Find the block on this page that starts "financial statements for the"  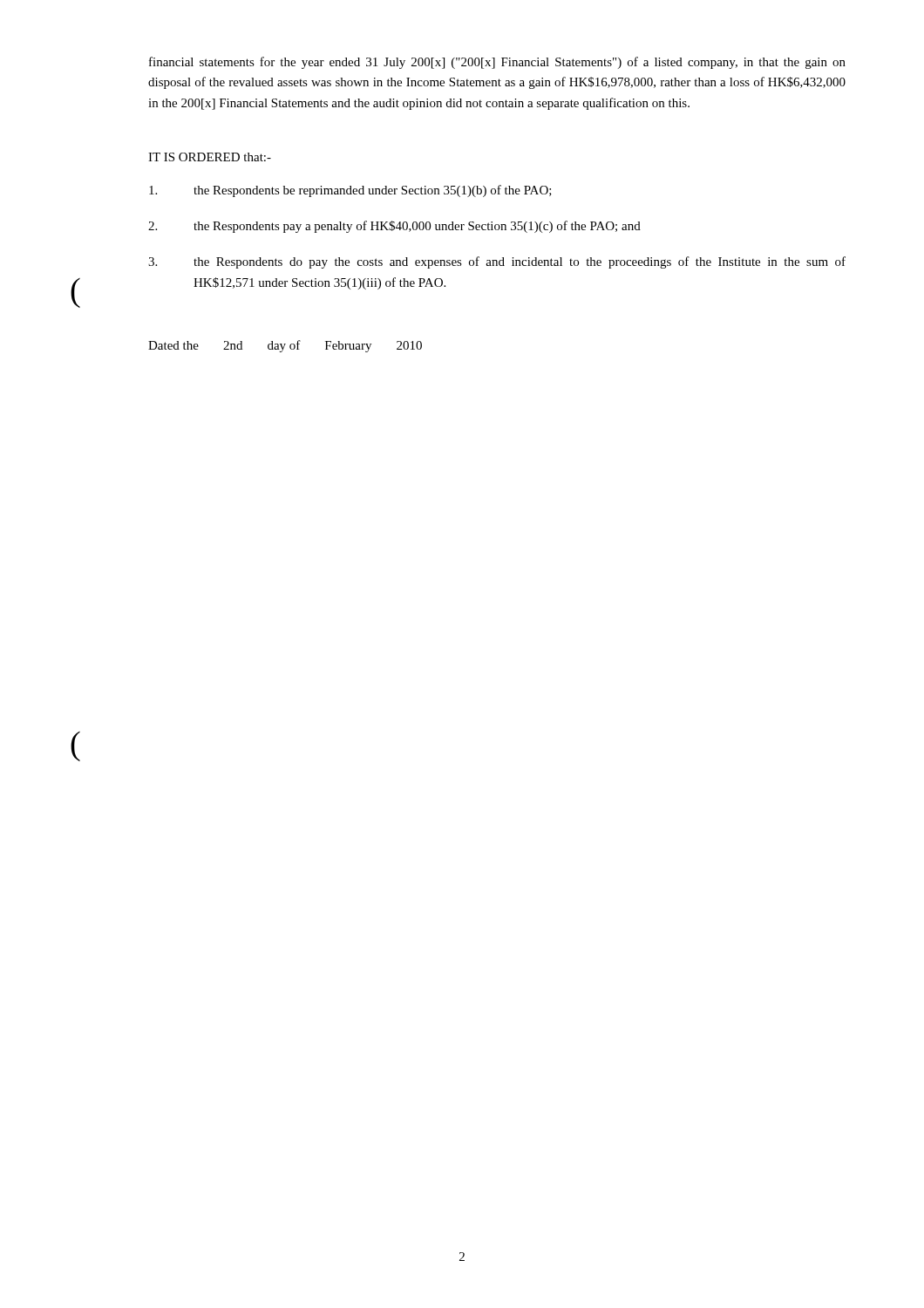pos(497,82)
